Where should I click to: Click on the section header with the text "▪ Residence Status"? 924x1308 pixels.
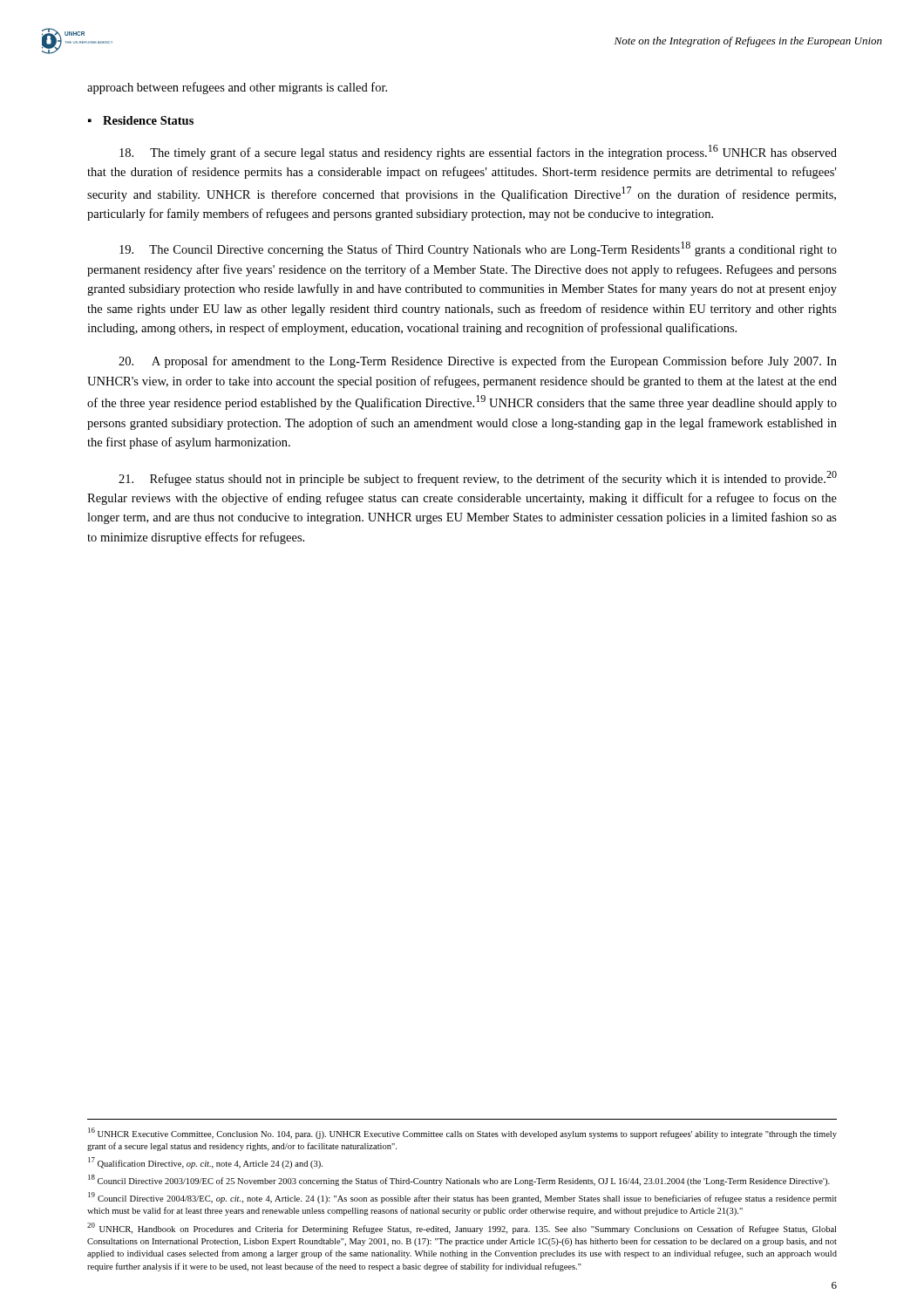click(x=140, y=121)
